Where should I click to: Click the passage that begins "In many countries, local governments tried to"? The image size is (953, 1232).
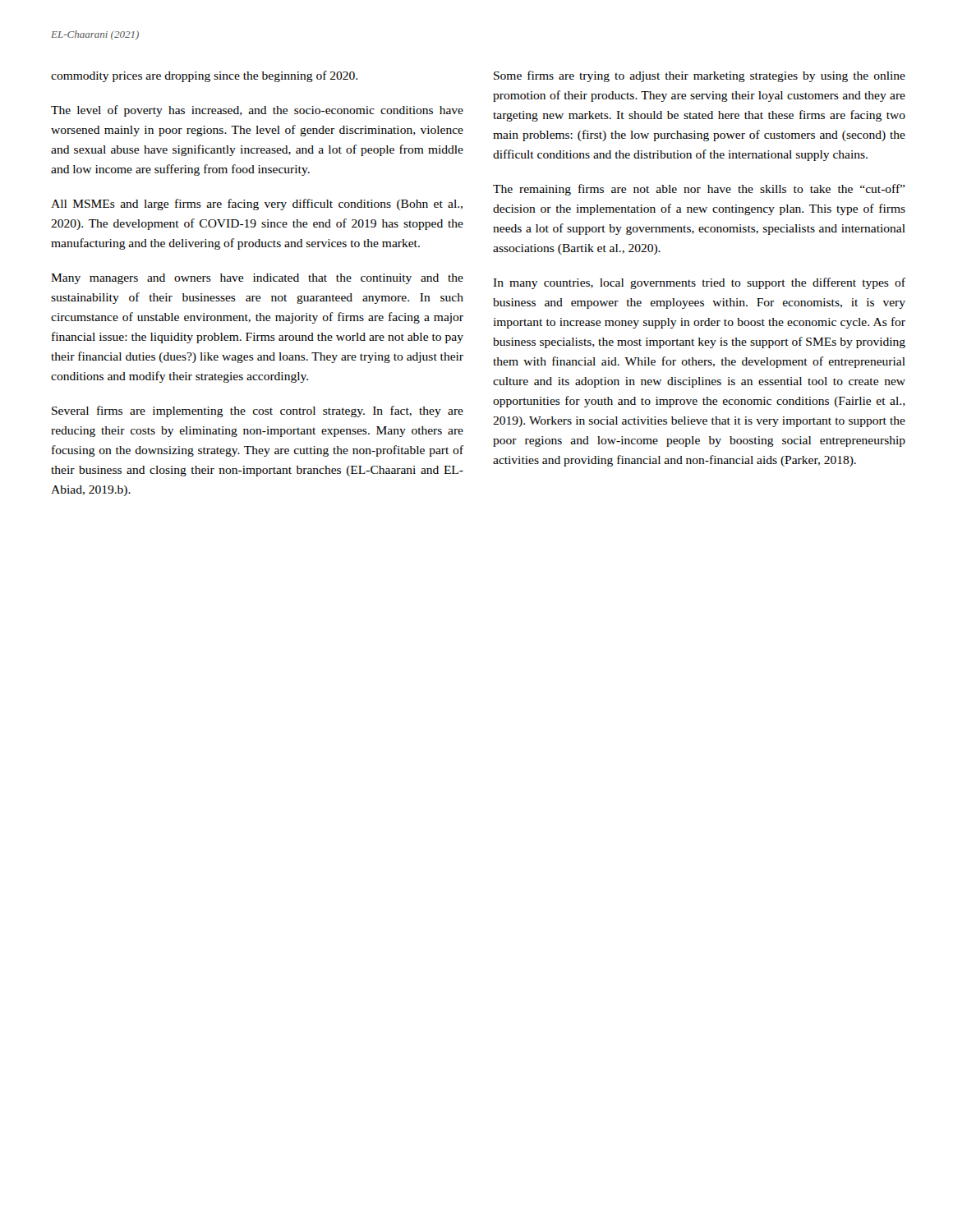click(699, 371)
